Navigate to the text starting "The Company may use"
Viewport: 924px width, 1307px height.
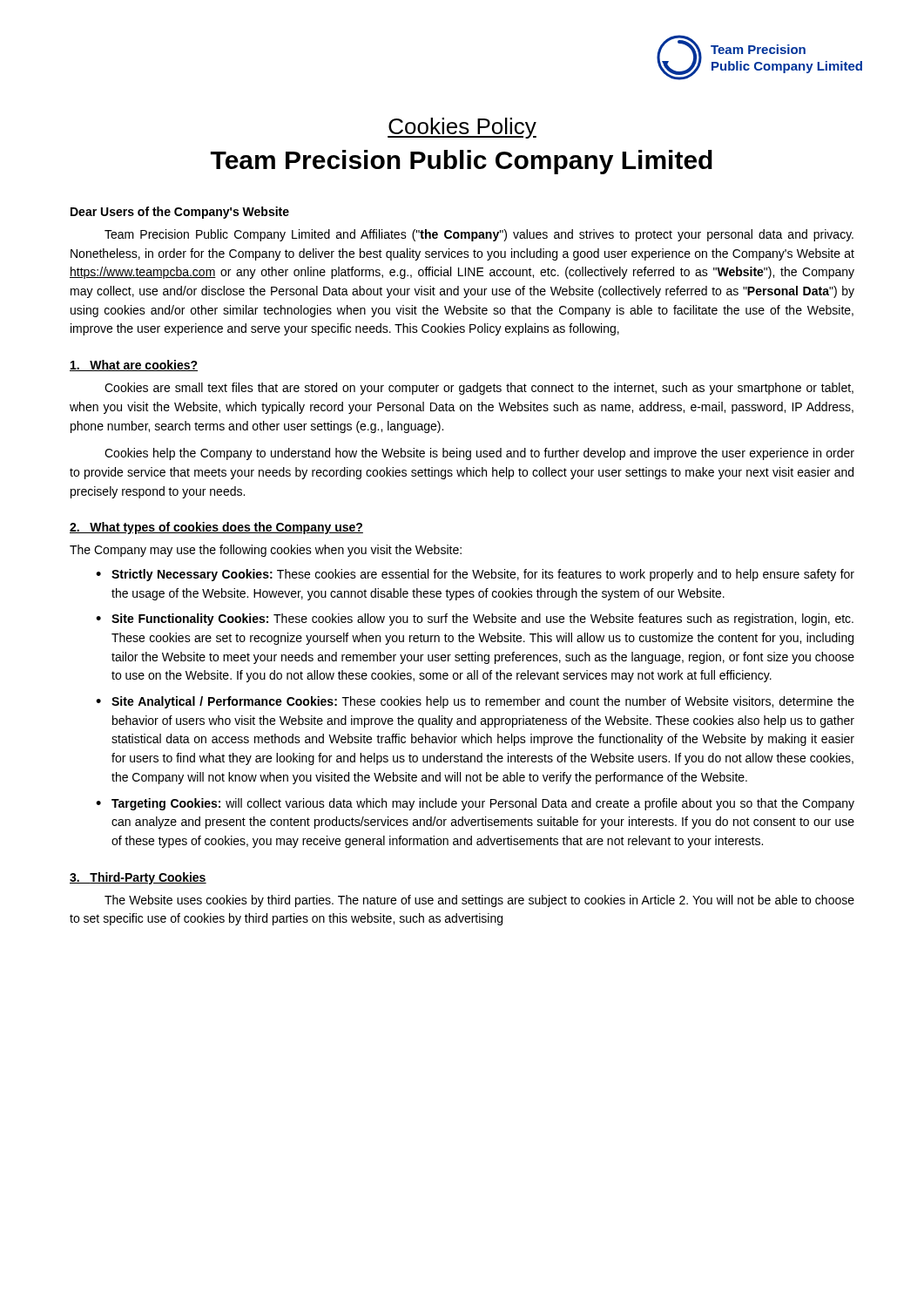click(266, 550)
